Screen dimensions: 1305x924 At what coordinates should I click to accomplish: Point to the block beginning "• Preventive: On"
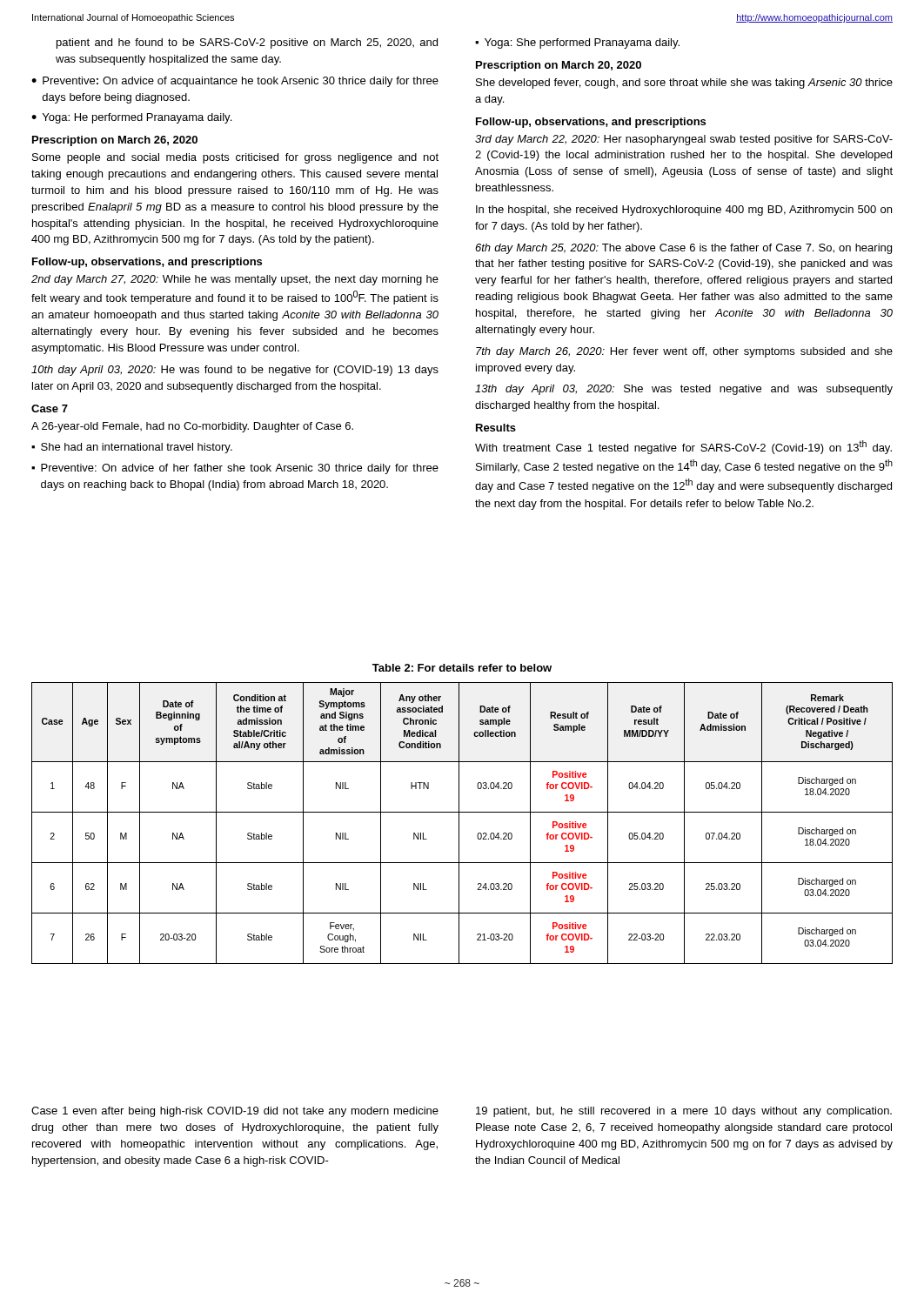[235, 89]
